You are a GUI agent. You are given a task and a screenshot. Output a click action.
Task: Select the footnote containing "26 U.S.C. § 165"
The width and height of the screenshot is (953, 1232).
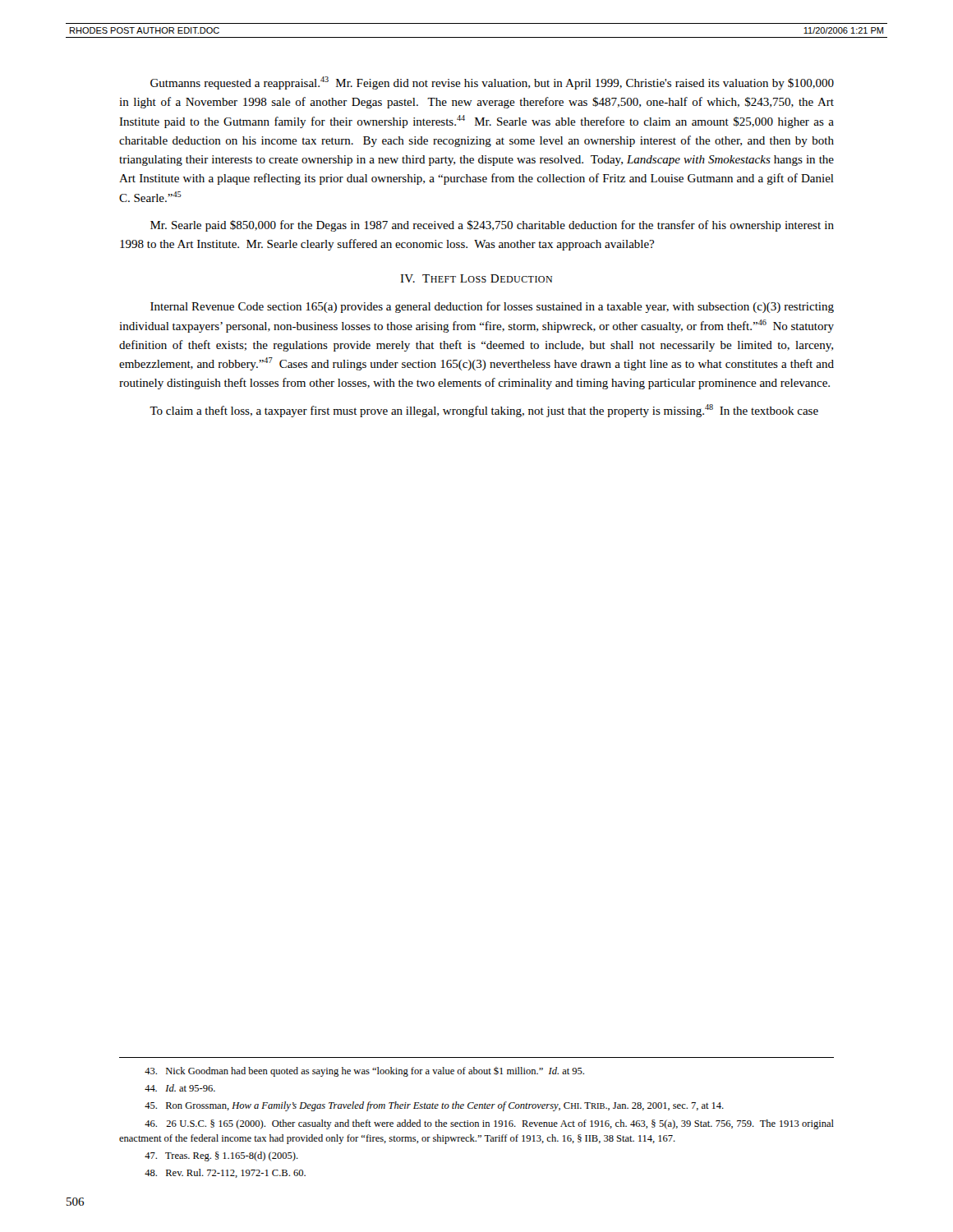[476, 1131]
